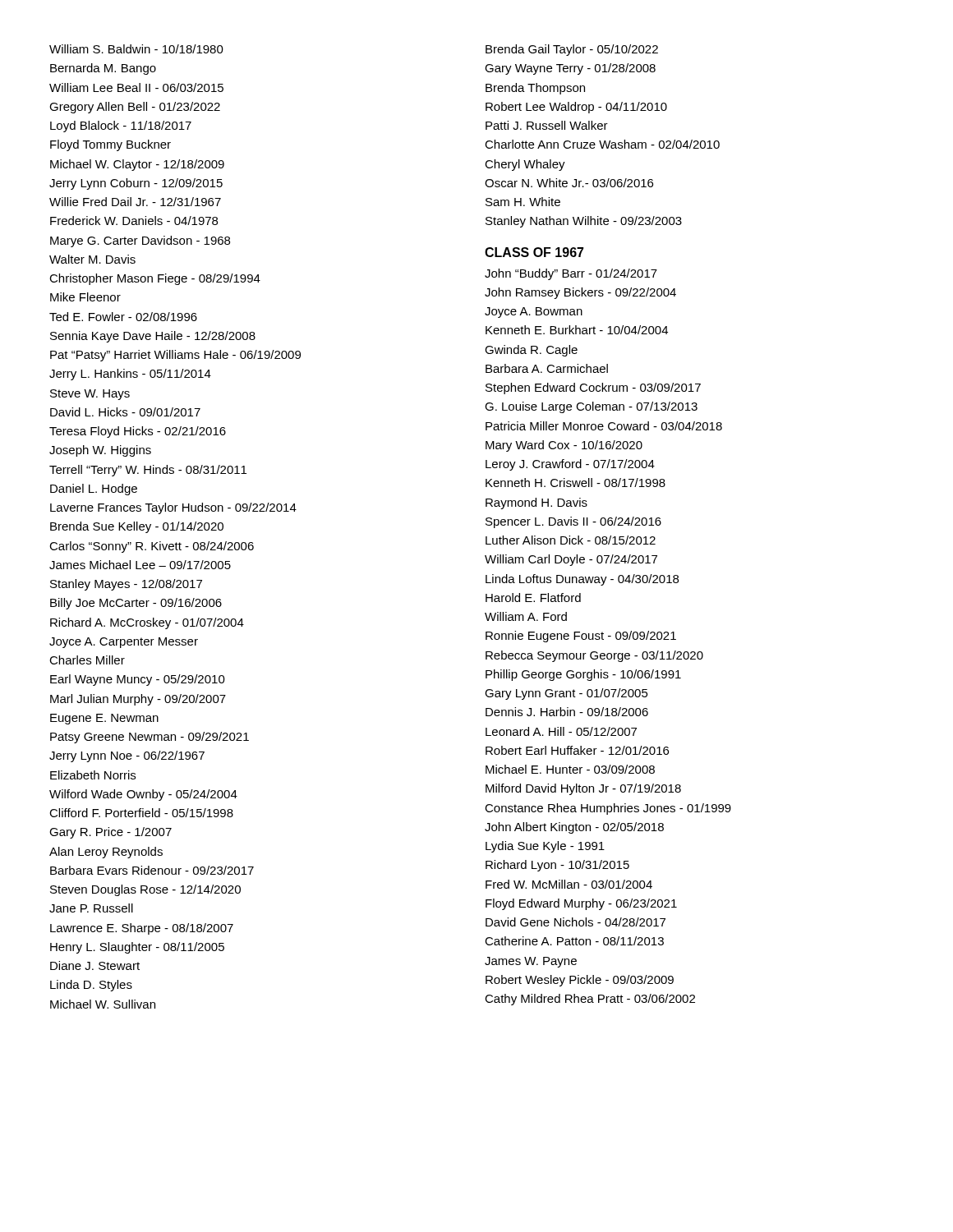Viewport: 953px width, 1232px height.
Task: Find the element starting "Gregory Allen Bell - 01/23/2022"
Action: [135, 106]
